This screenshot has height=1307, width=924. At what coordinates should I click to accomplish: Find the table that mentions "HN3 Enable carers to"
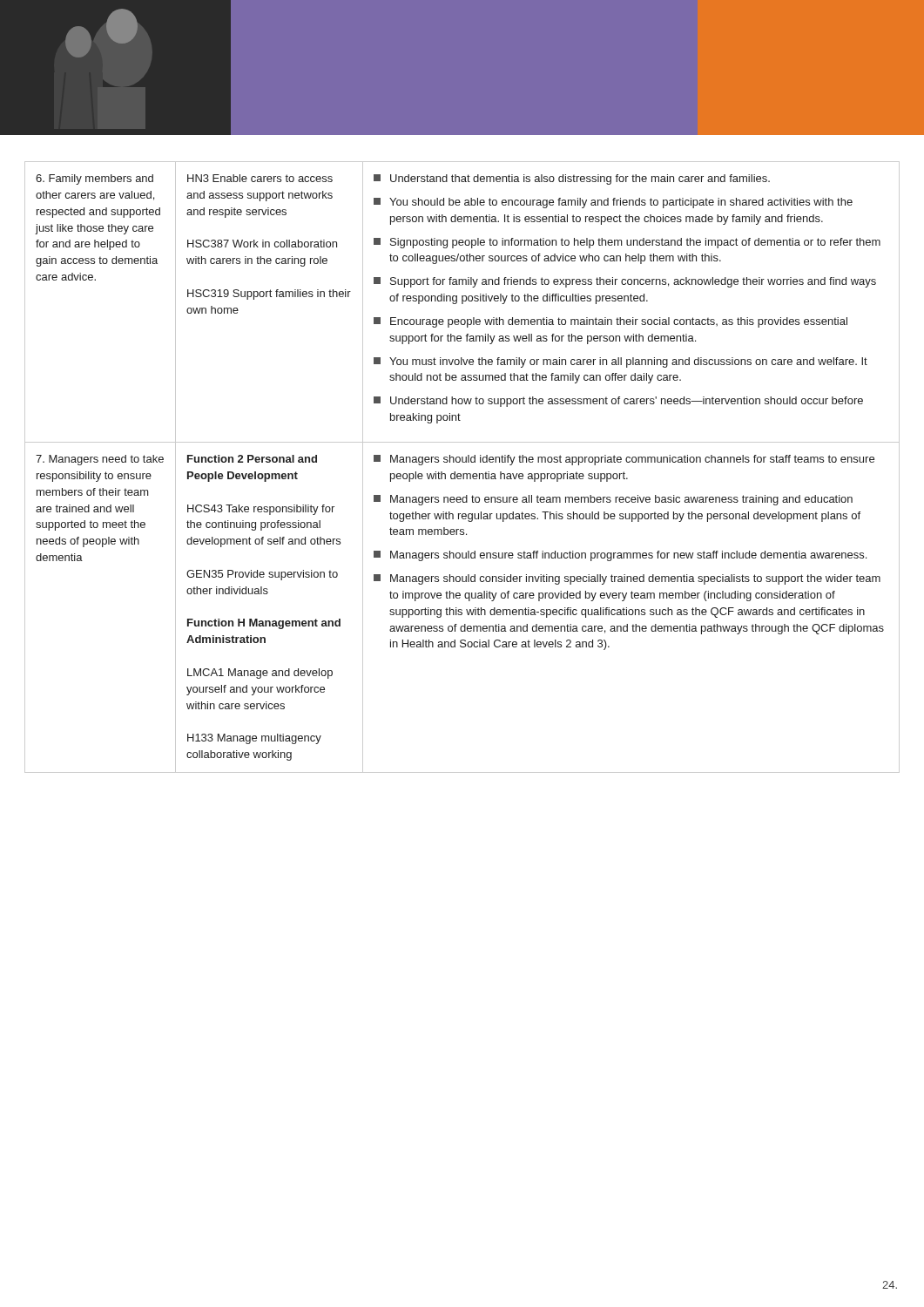tap(462, 467)
